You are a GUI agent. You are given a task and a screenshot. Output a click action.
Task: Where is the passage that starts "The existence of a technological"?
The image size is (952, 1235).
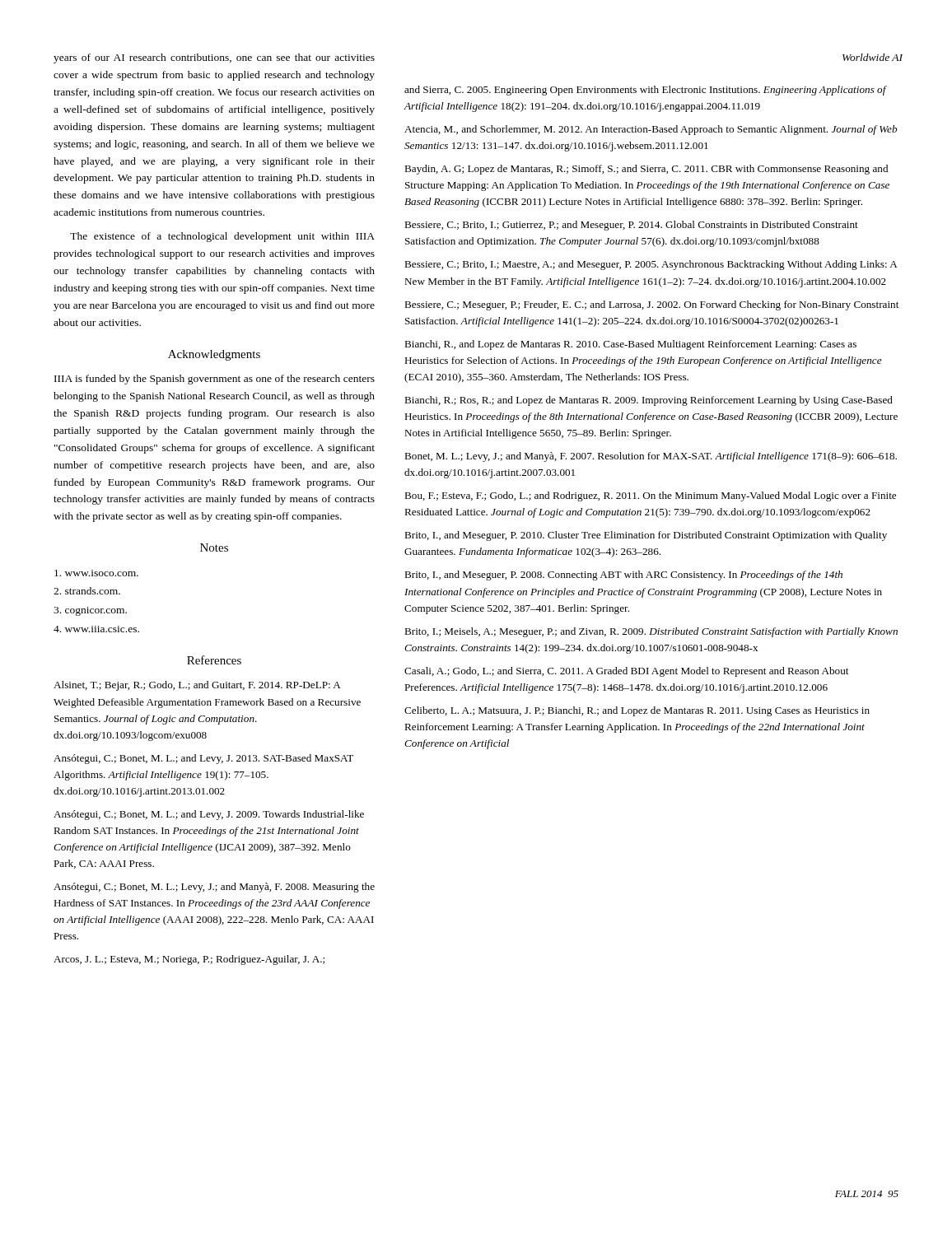click(214, 280)
